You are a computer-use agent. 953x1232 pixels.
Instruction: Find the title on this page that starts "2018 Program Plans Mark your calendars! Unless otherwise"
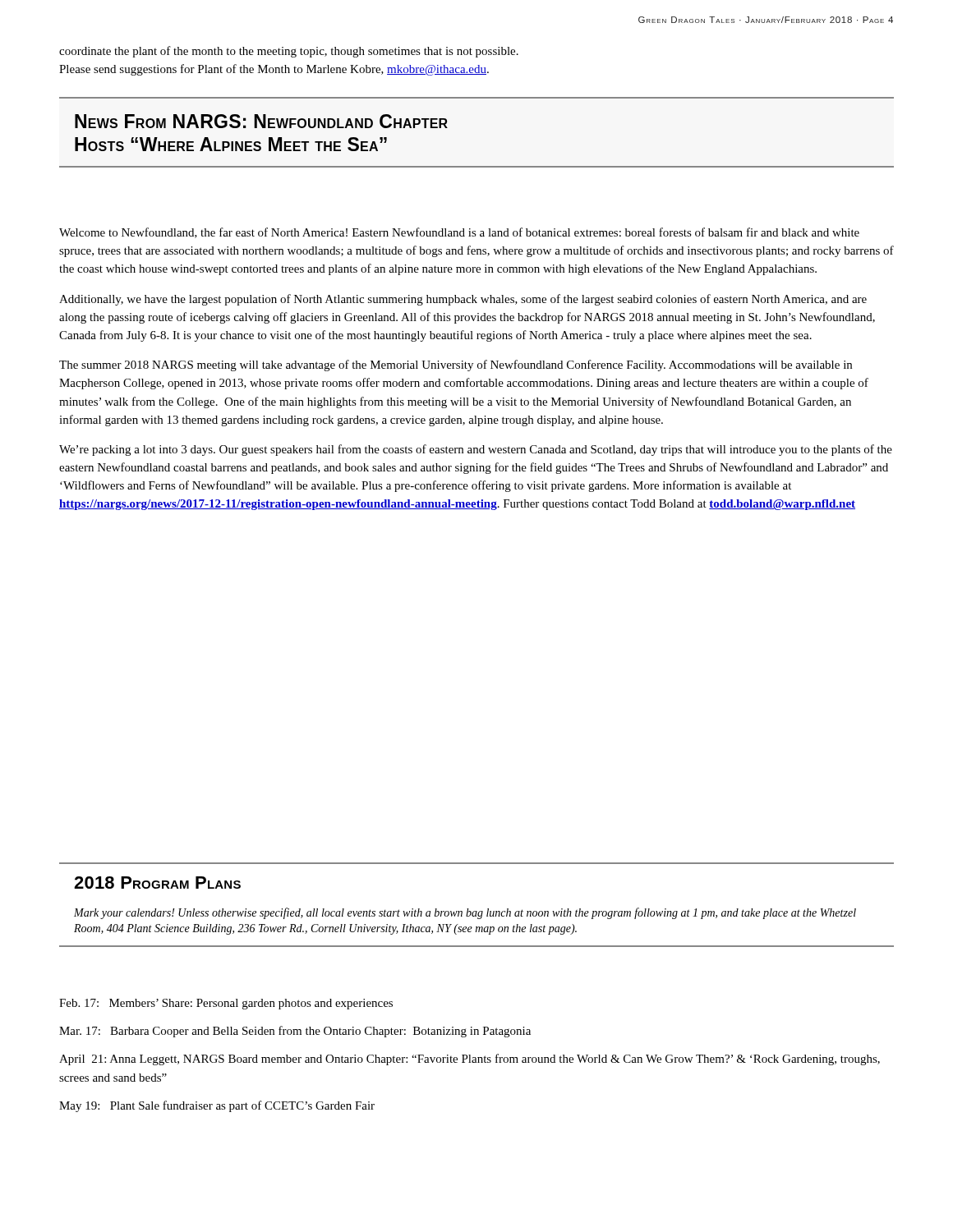pyautogui.click(x=476, y=905)
